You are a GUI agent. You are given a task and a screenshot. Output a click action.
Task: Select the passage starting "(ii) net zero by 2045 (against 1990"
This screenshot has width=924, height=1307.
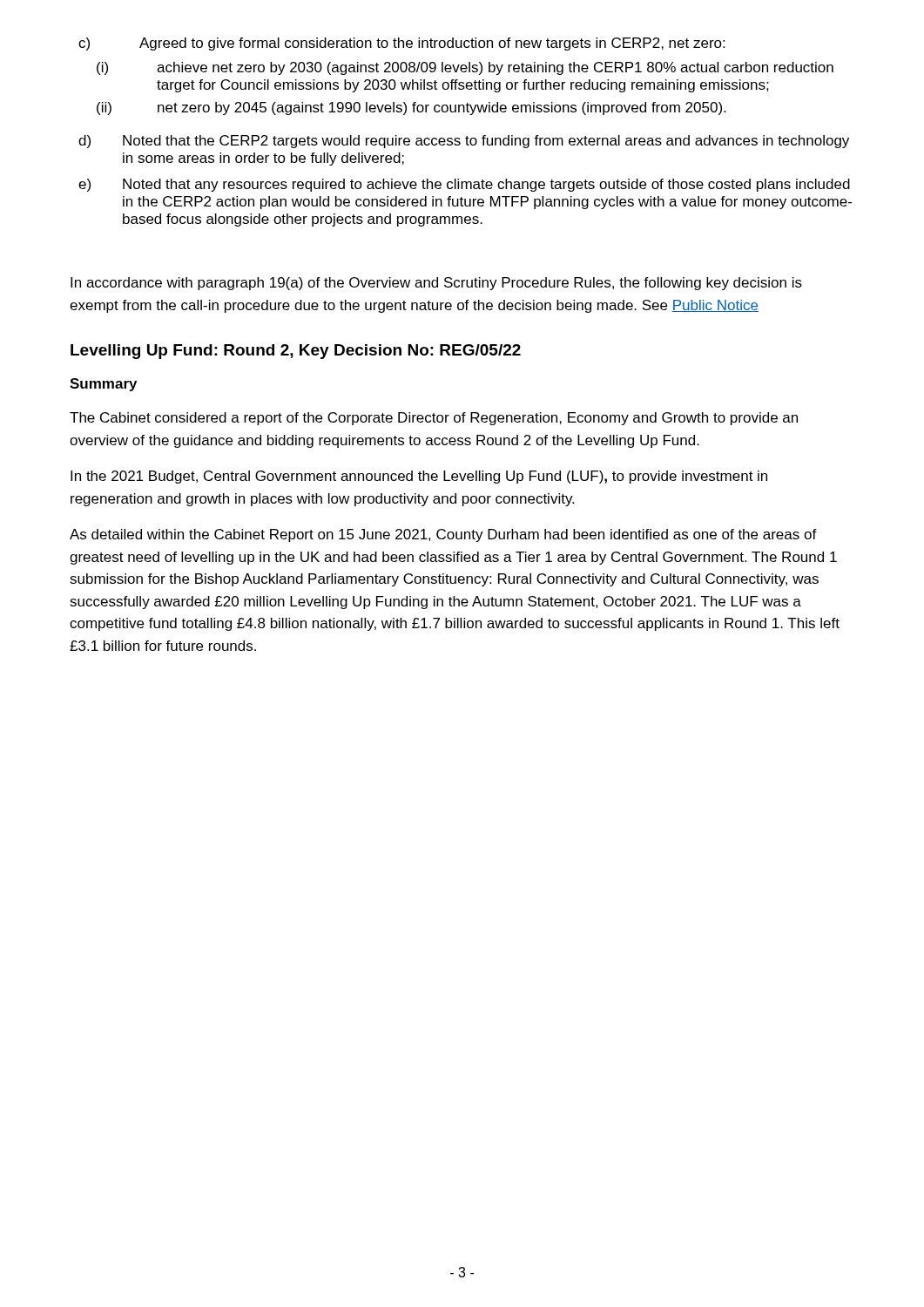click(x=462, y=108)
